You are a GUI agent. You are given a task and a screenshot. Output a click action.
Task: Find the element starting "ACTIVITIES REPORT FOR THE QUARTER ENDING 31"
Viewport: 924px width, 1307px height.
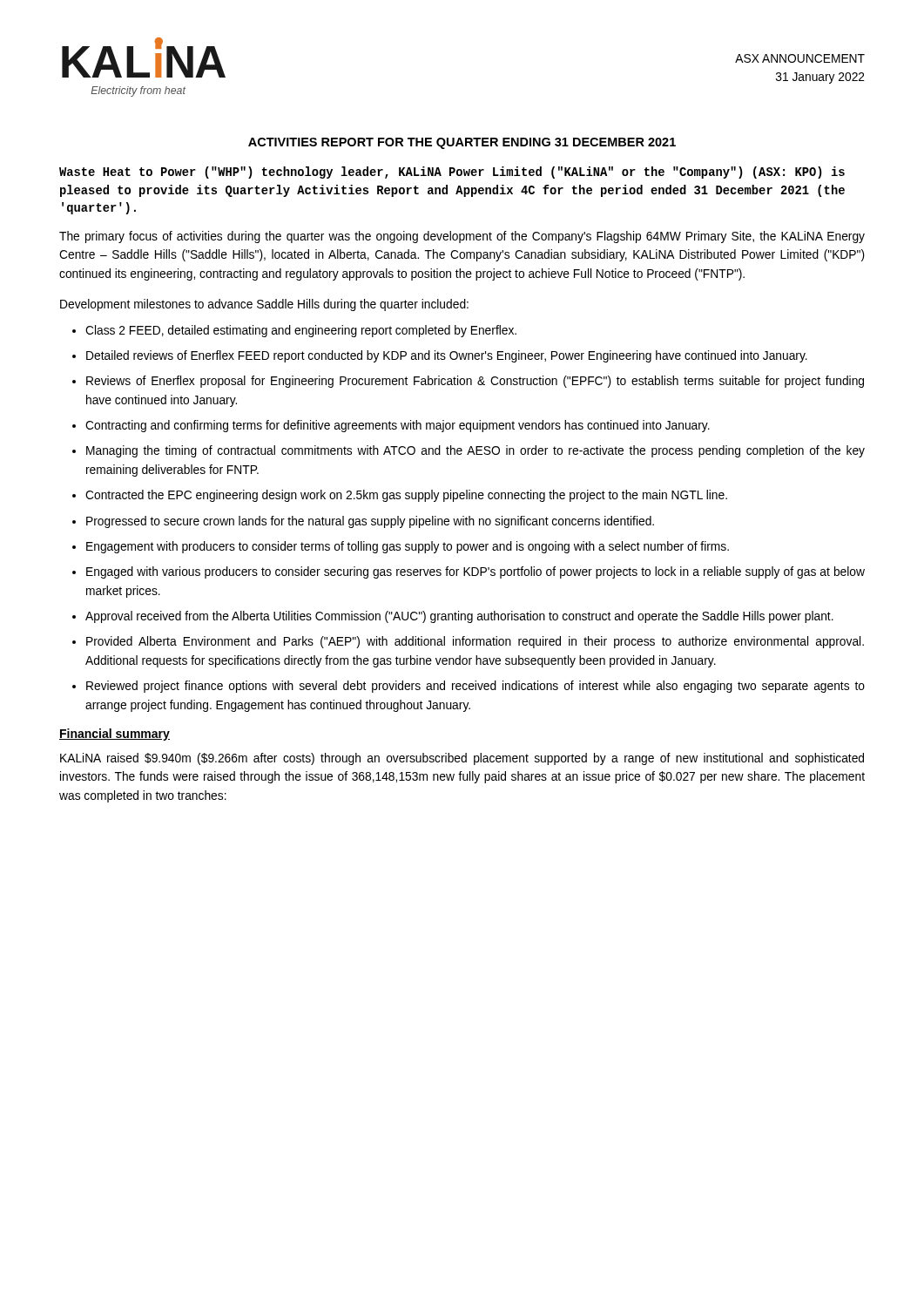pyautogui.click(x=462, y=142)
